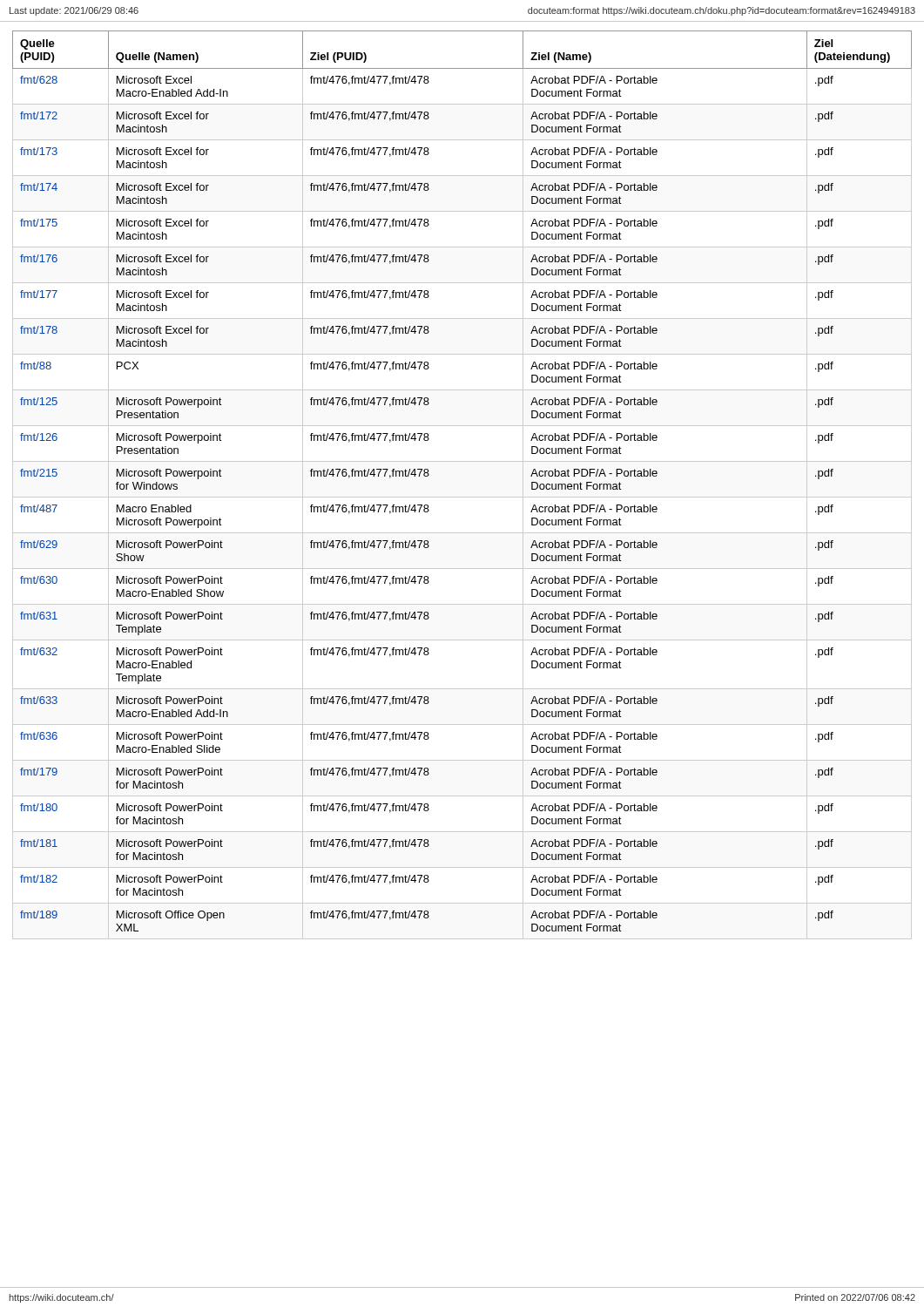Select a table
This screenshot has width=924, height=1307.
click(x=462, y=485)
